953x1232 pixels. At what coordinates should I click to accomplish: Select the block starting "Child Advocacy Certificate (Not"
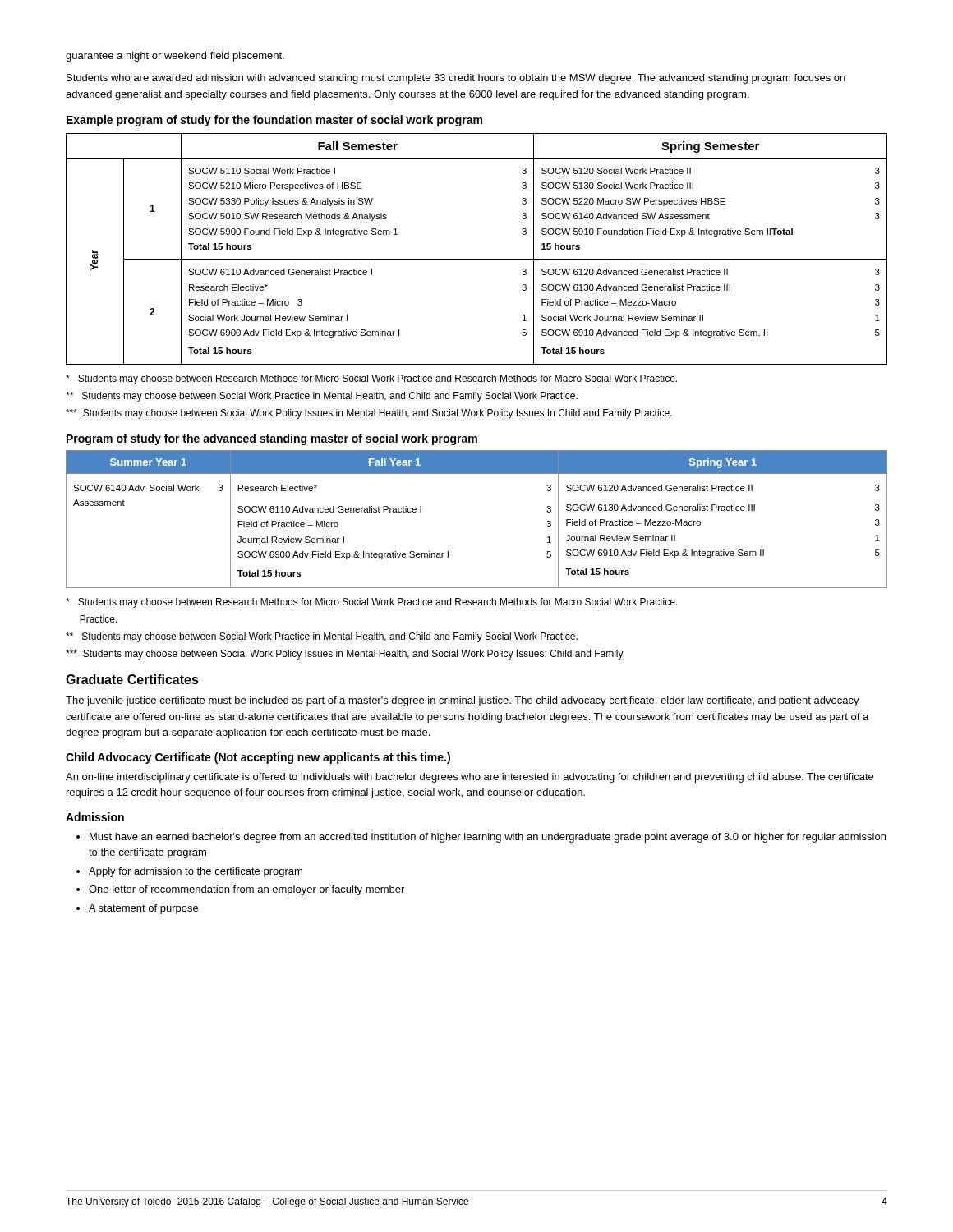click(x=258, y=757)
